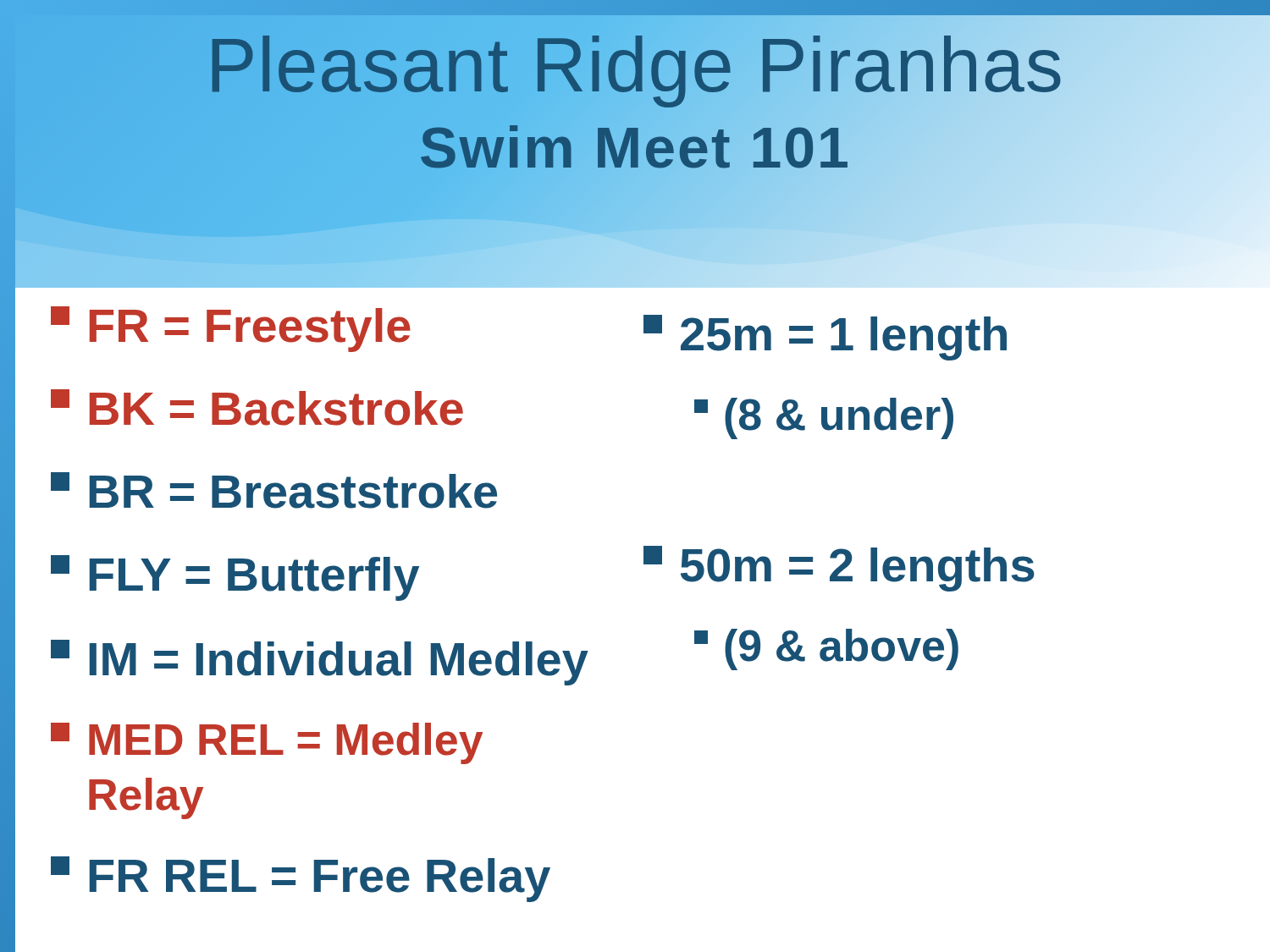Viewport: 1270px width, 952px height.
Task: Select the list item that reads "BK = Backstroke"
Action: click(258, 409)
